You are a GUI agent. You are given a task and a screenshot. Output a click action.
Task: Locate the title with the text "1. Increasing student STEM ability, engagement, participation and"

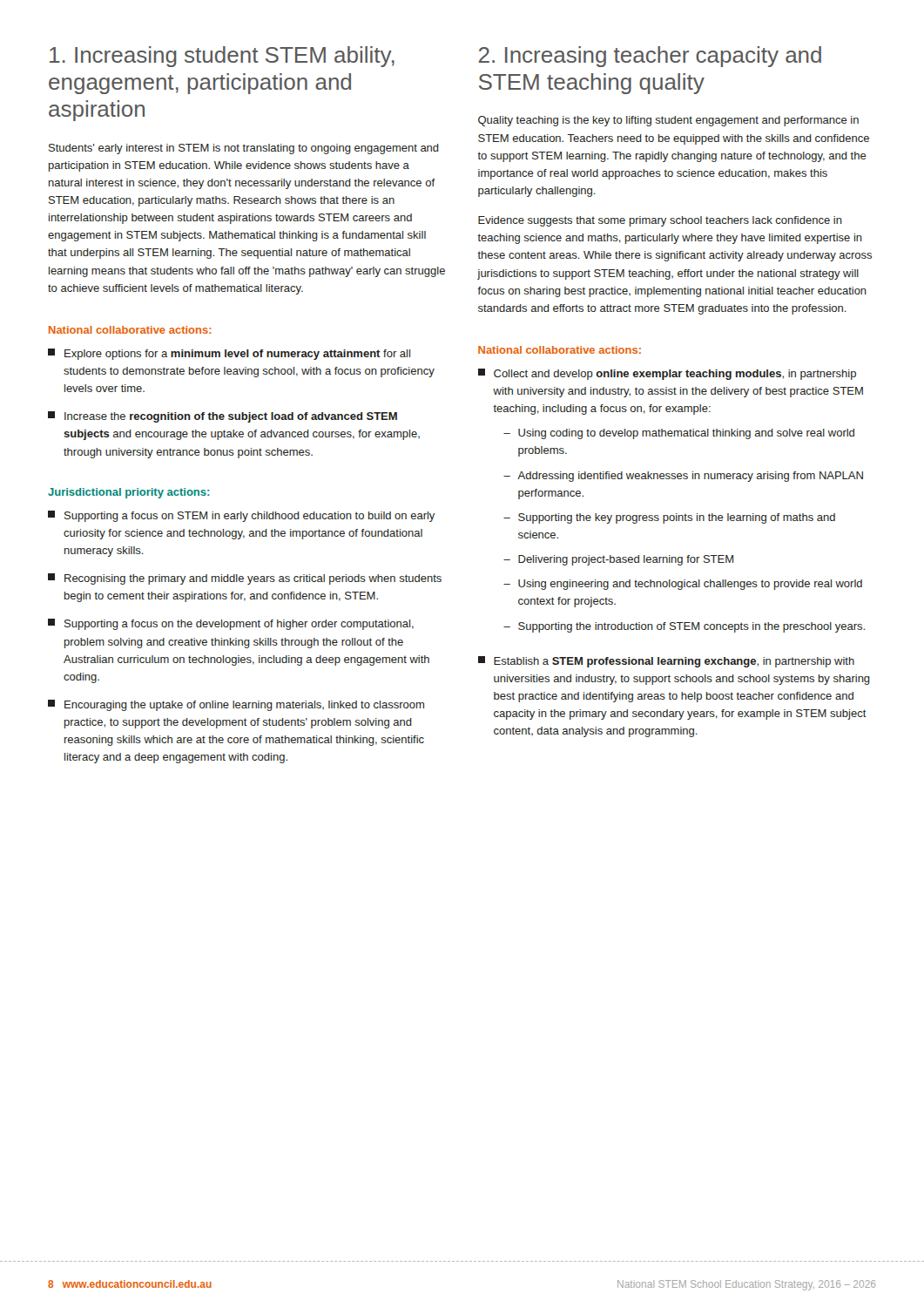click(x=247, y=83)
